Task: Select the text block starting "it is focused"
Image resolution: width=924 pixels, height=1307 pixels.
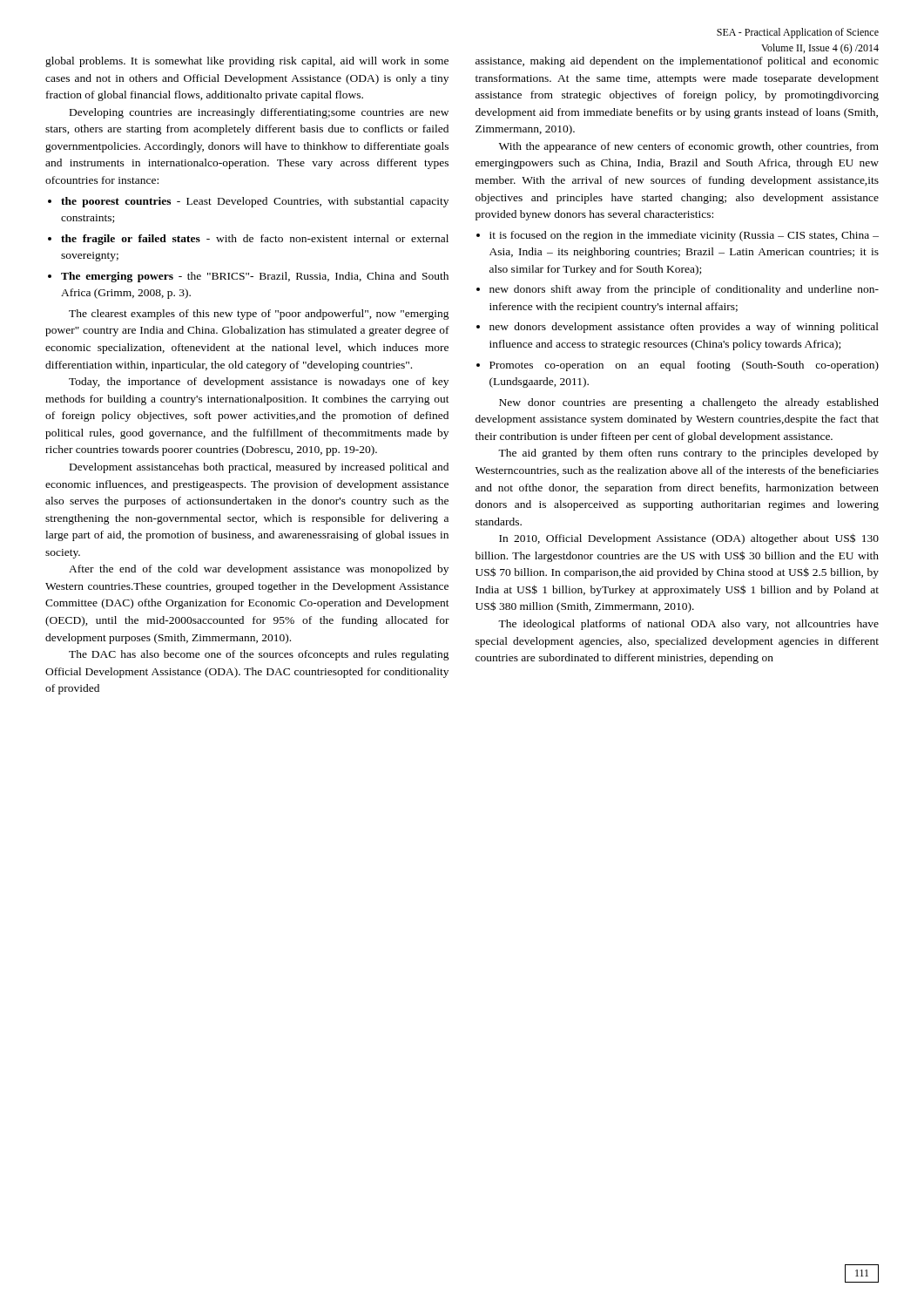Action: pyautogui.click(x=684, y=252)
